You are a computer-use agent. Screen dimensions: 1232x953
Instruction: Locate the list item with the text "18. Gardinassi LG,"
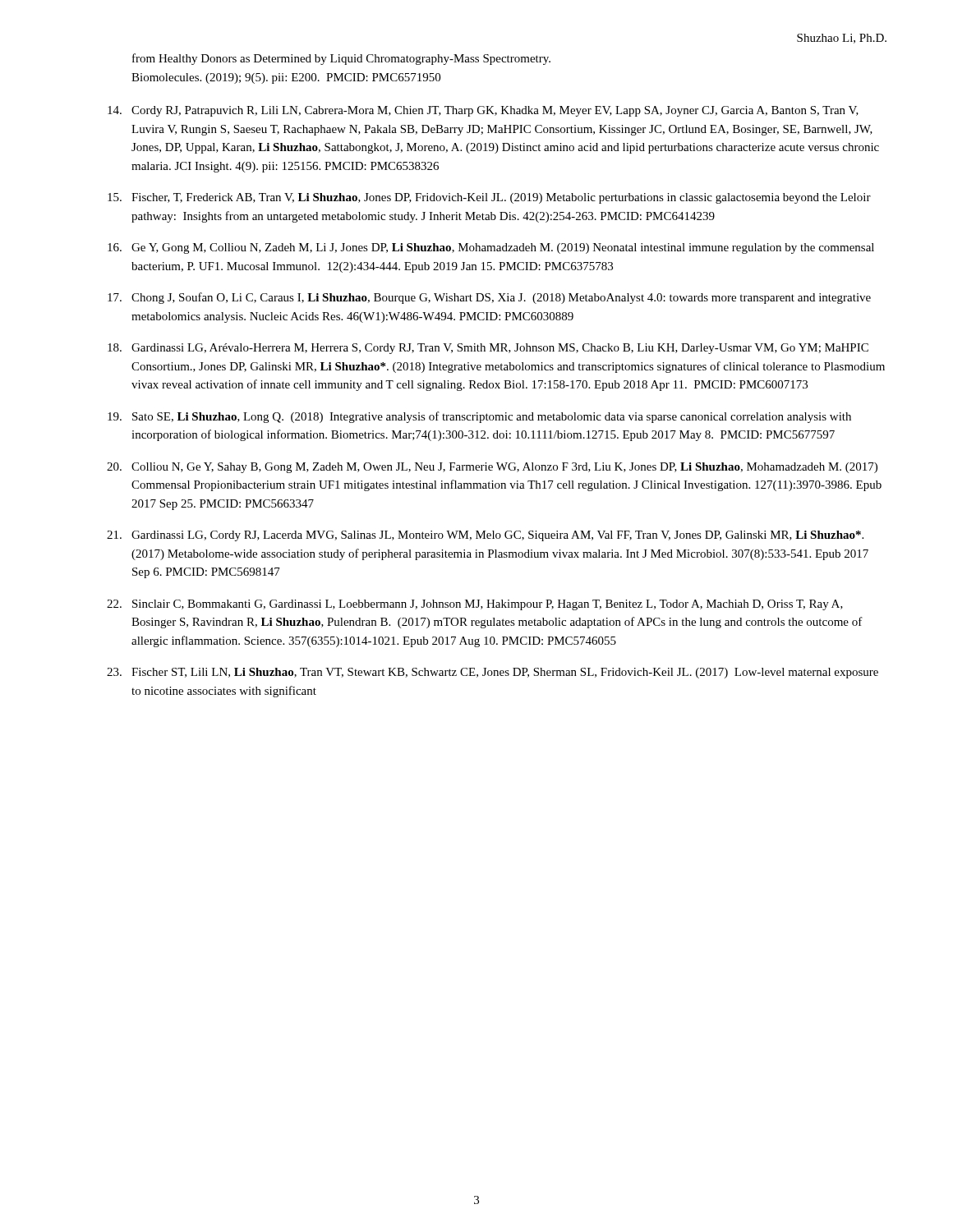point(497,366)
